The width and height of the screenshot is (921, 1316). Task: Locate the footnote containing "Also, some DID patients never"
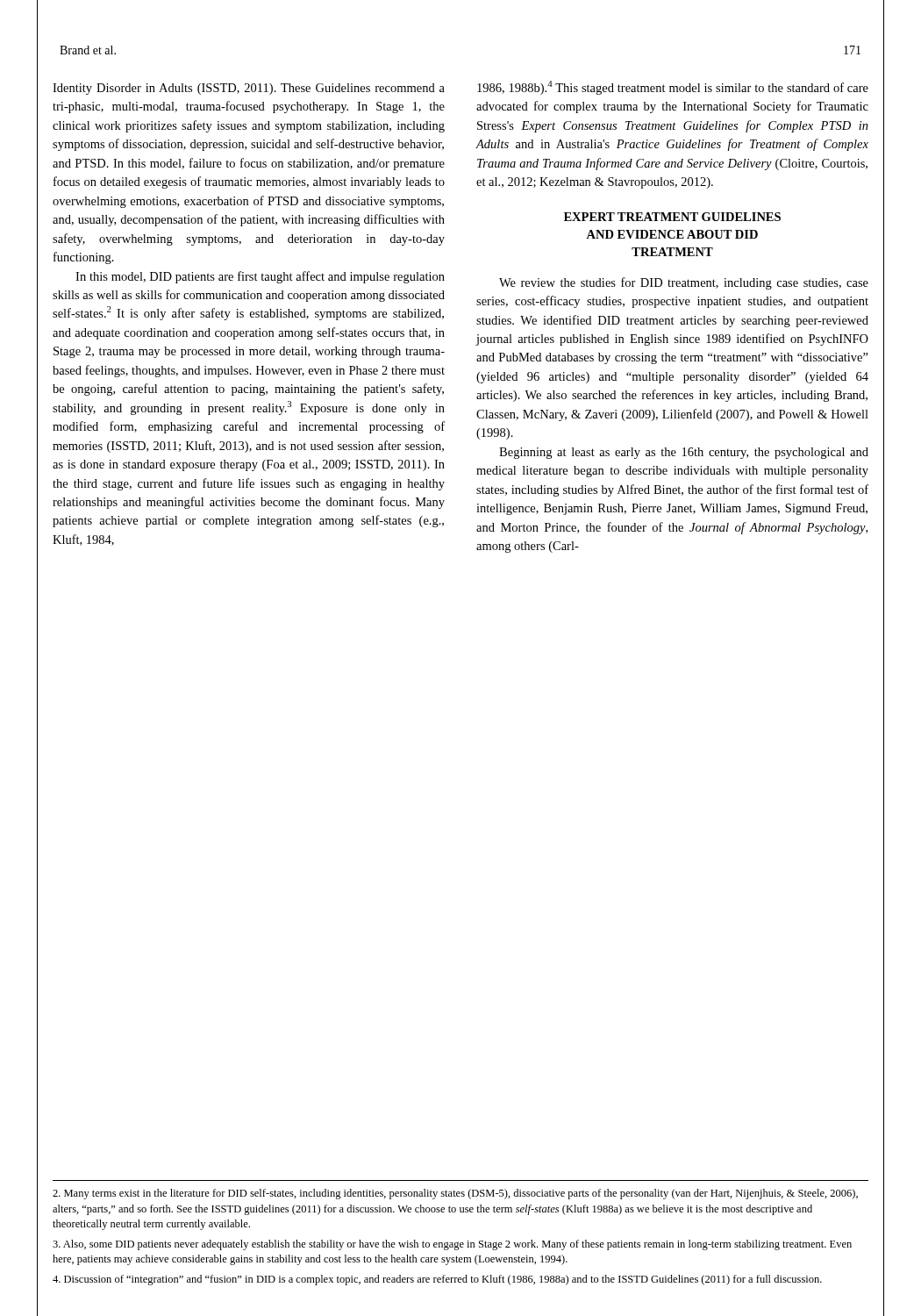coord(460,1252)
